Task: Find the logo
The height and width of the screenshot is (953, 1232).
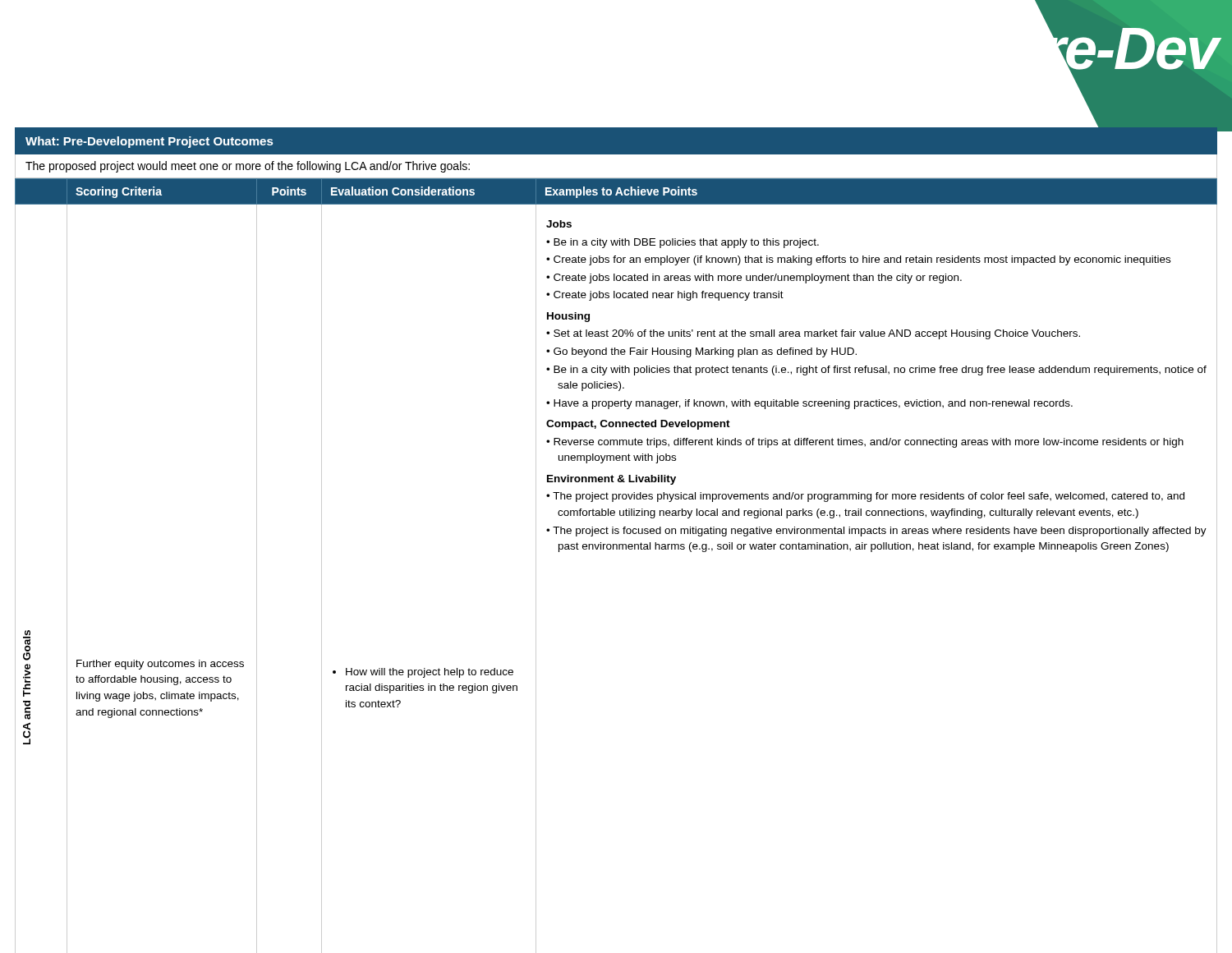Action: [1101, 66]
